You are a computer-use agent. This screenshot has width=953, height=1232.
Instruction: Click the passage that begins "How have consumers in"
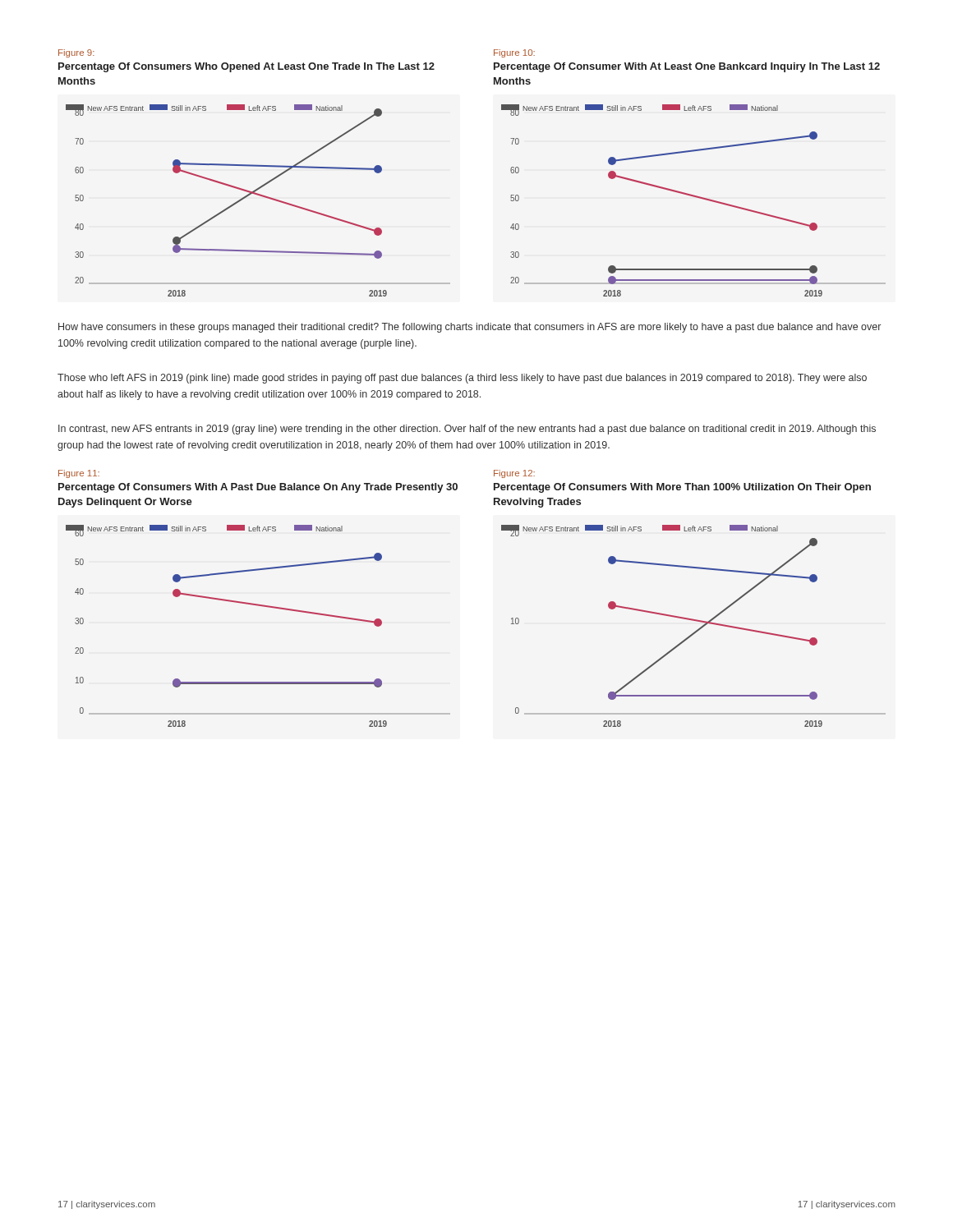click(469, 335)
